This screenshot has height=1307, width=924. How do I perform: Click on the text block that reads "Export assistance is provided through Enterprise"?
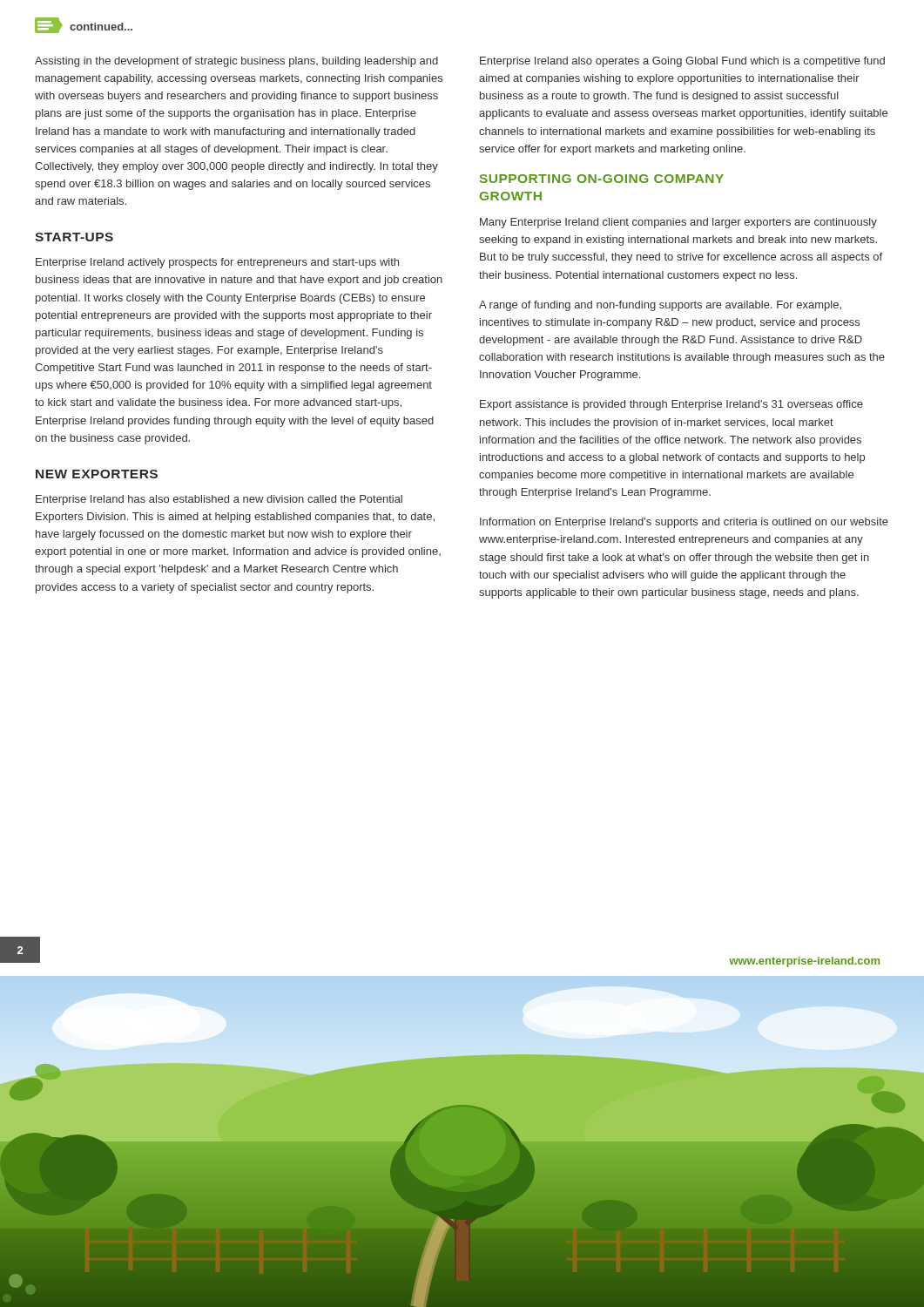click(x=684, y=449)
